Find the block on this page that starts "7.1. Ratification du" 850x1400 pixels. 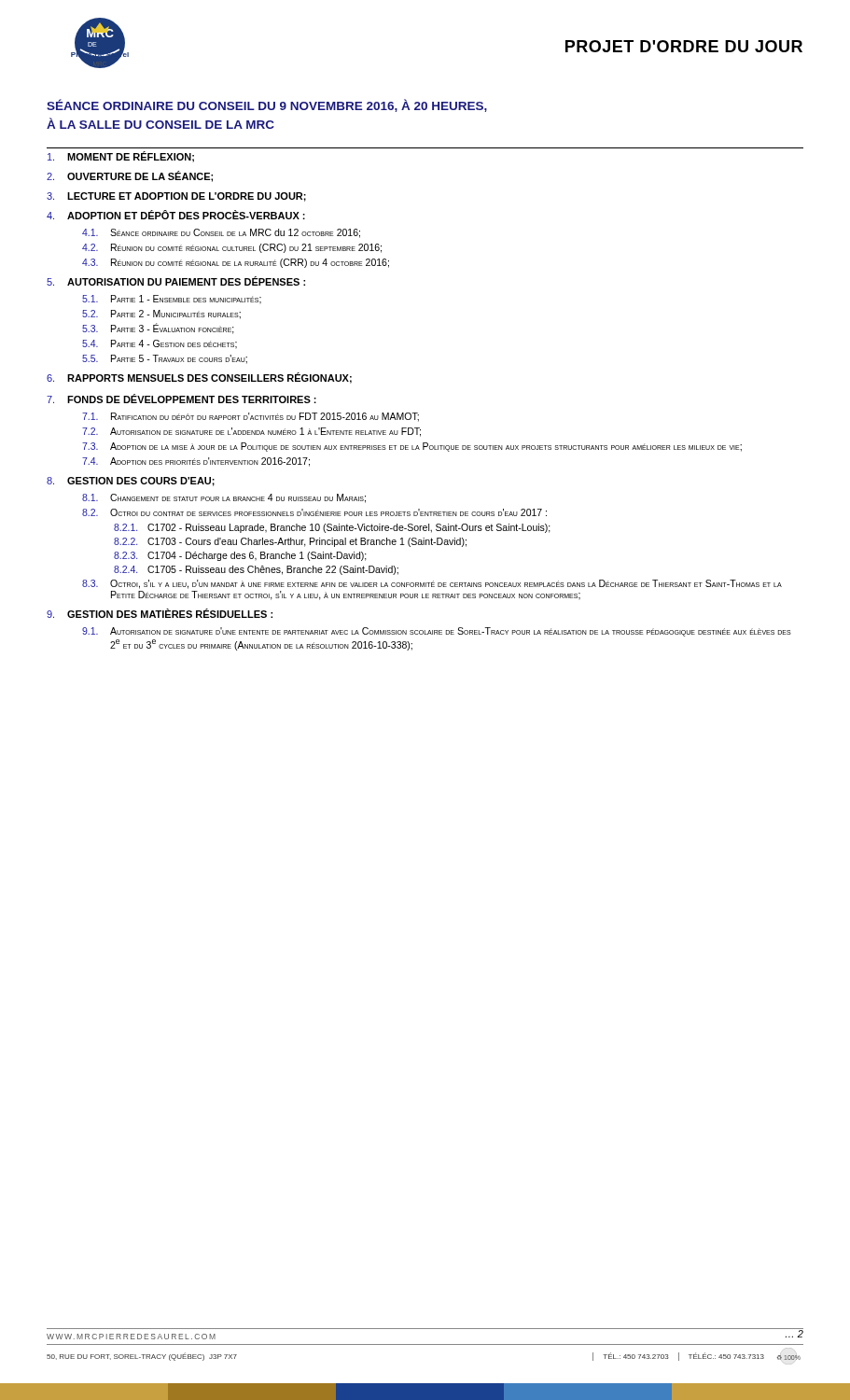pyautogui.click(x=251, y=416)
